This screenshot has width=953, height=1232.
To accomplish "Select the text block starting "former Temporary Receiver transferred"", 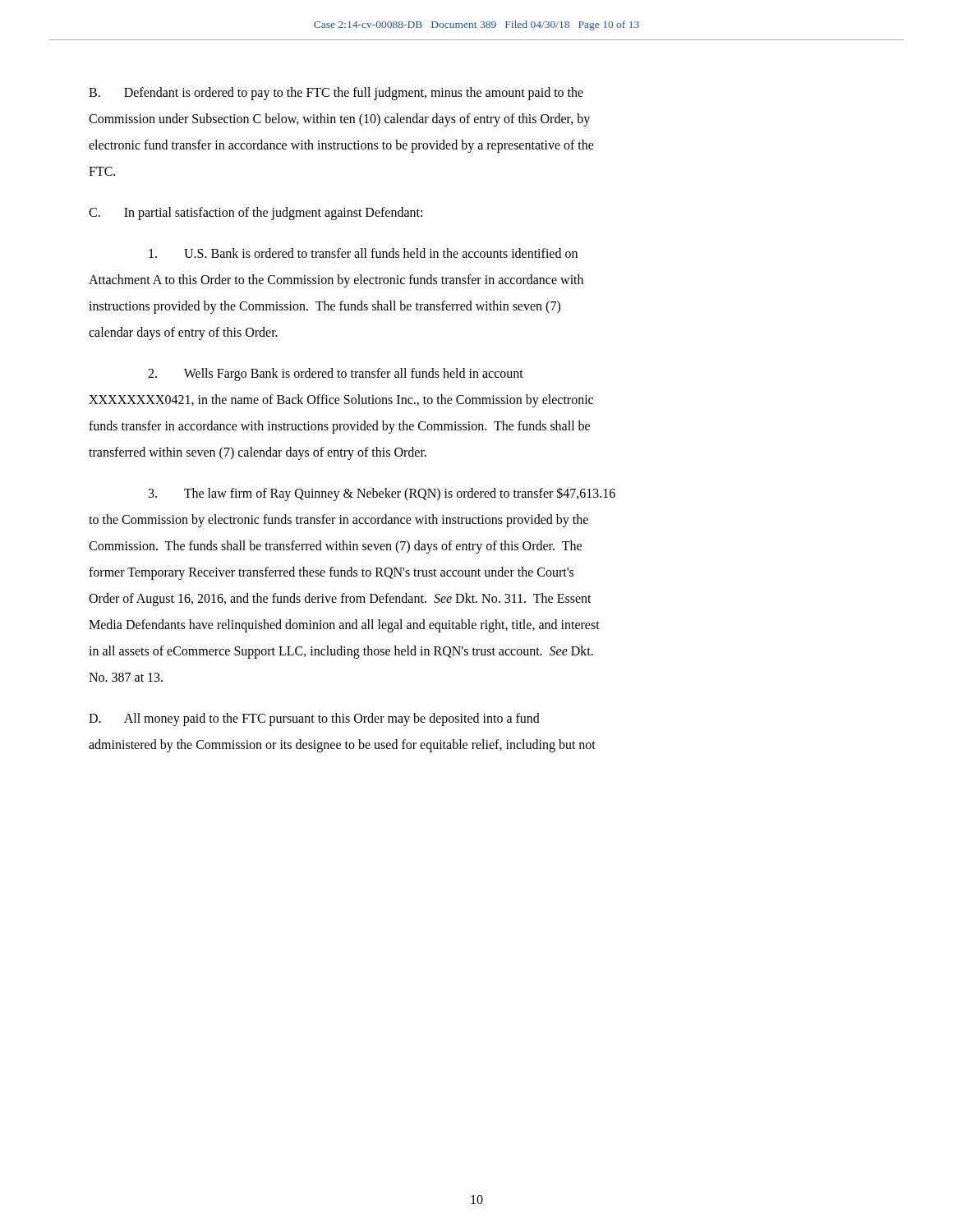I will [x=331, y=572].
